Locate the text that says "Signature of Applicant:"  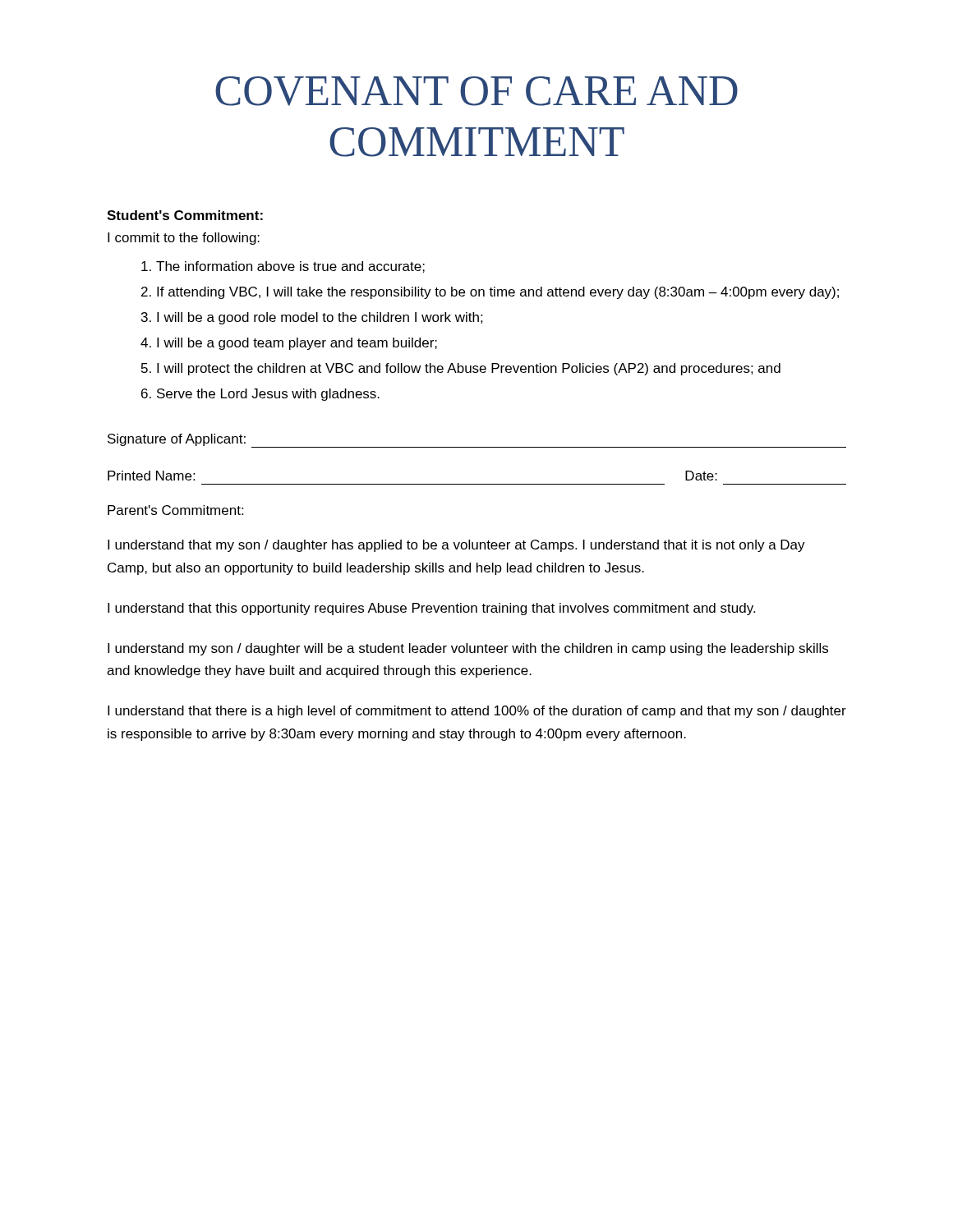click(476, 439)
